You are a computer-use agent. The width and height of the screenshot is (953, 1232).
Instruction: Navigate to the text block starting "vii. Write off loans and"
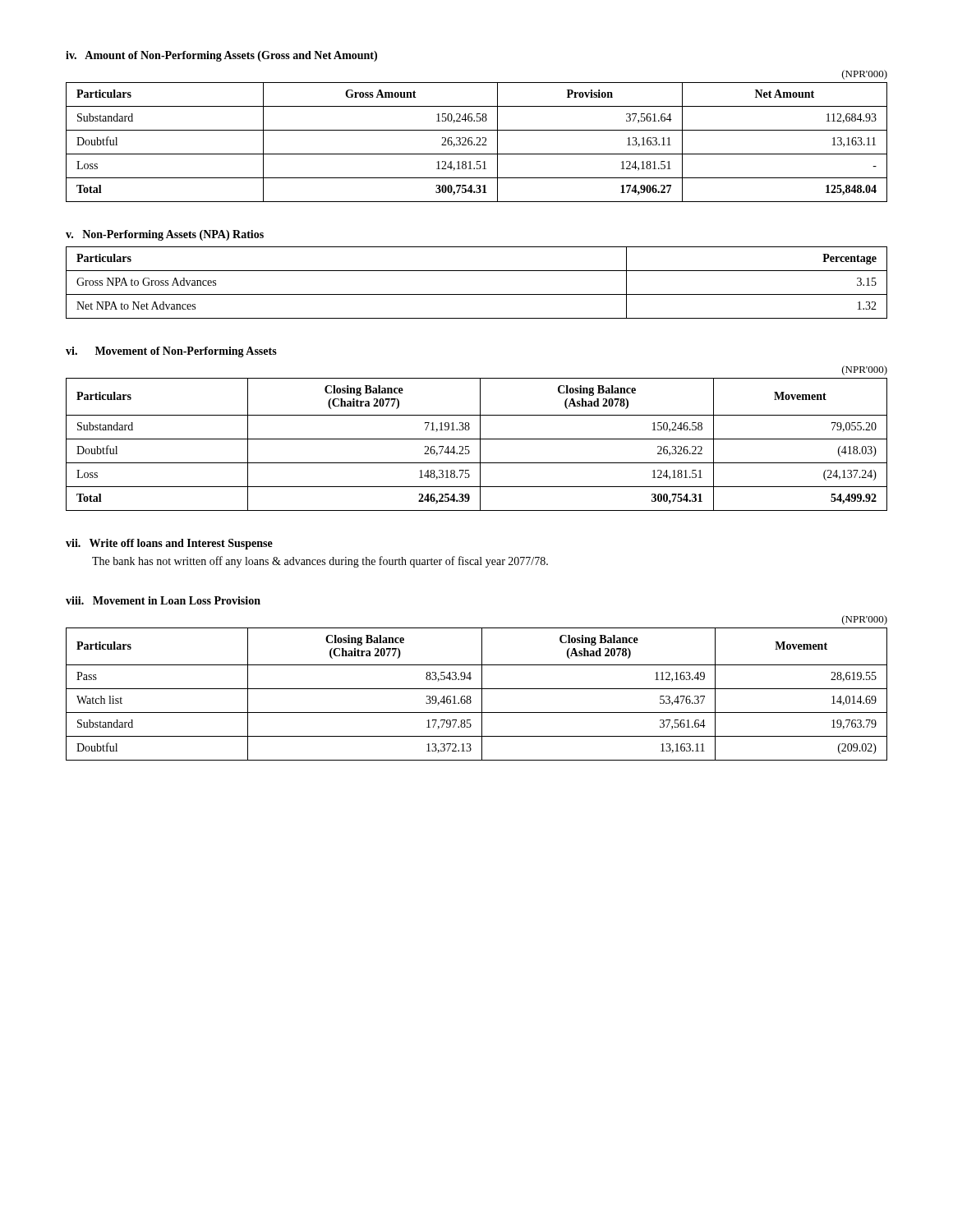(x=169, y=543)
